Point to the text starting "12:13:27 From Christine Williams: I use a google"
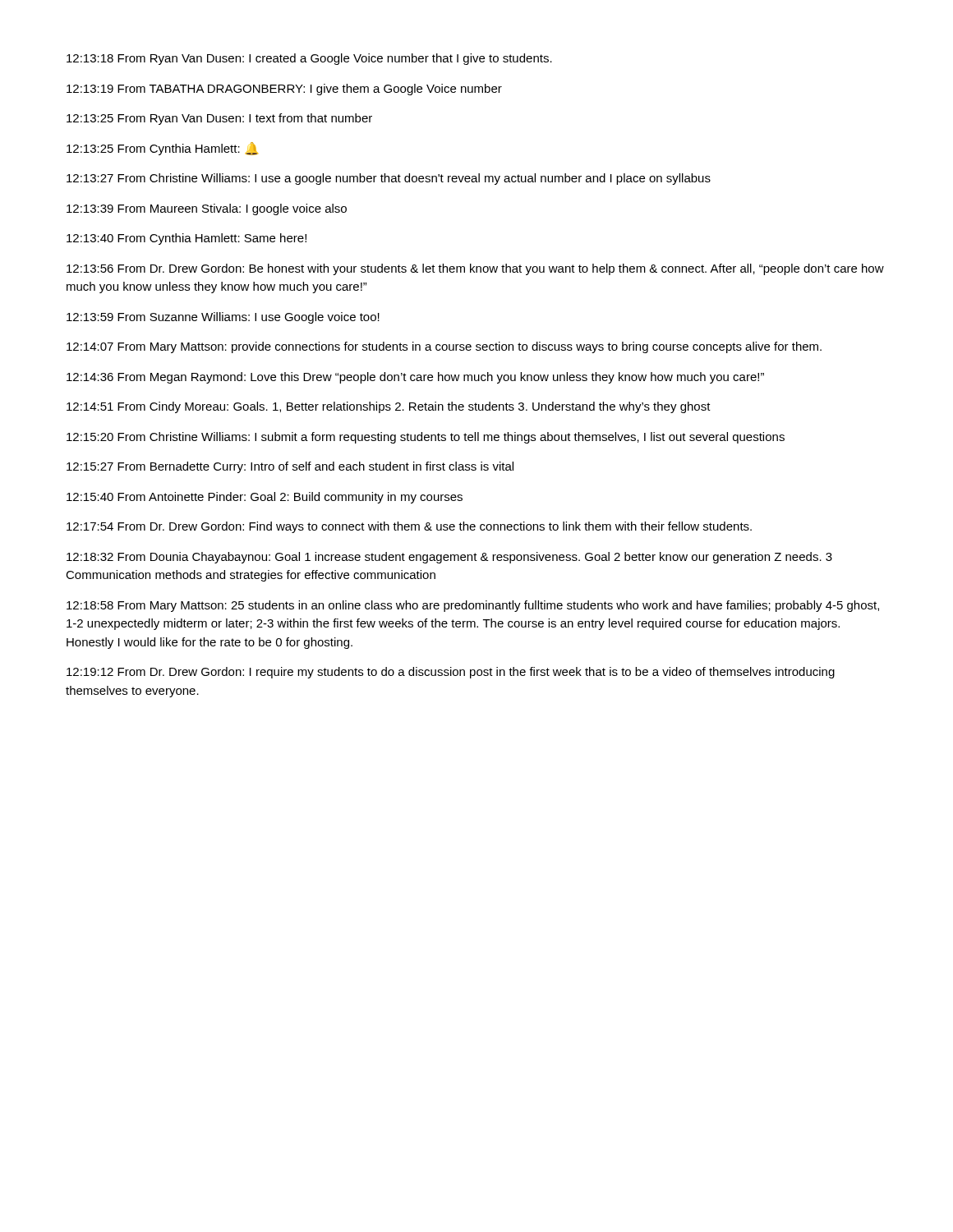 [388, 178]
